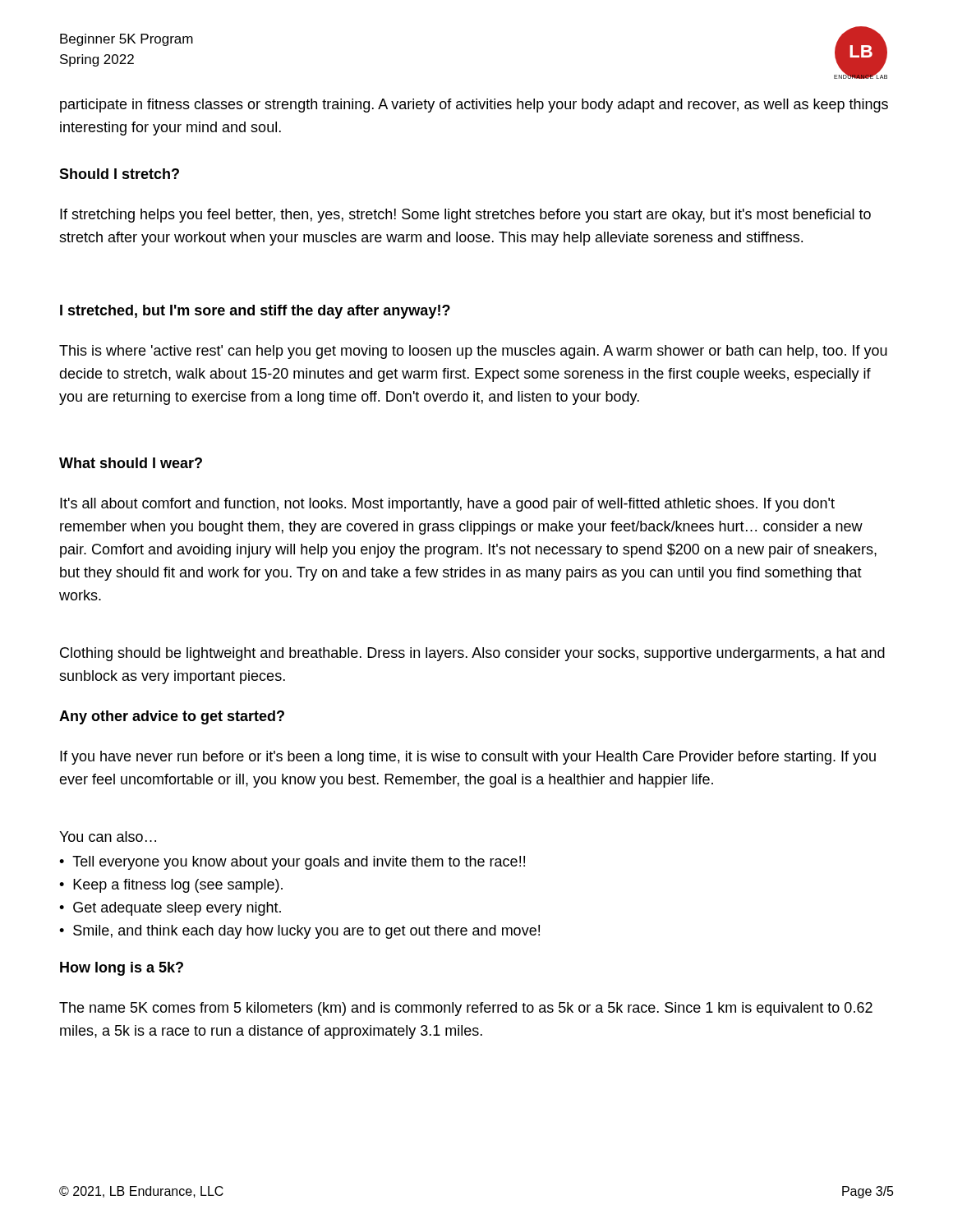Navigate to the region starting "It's all about comfort and function, not"

468,549
